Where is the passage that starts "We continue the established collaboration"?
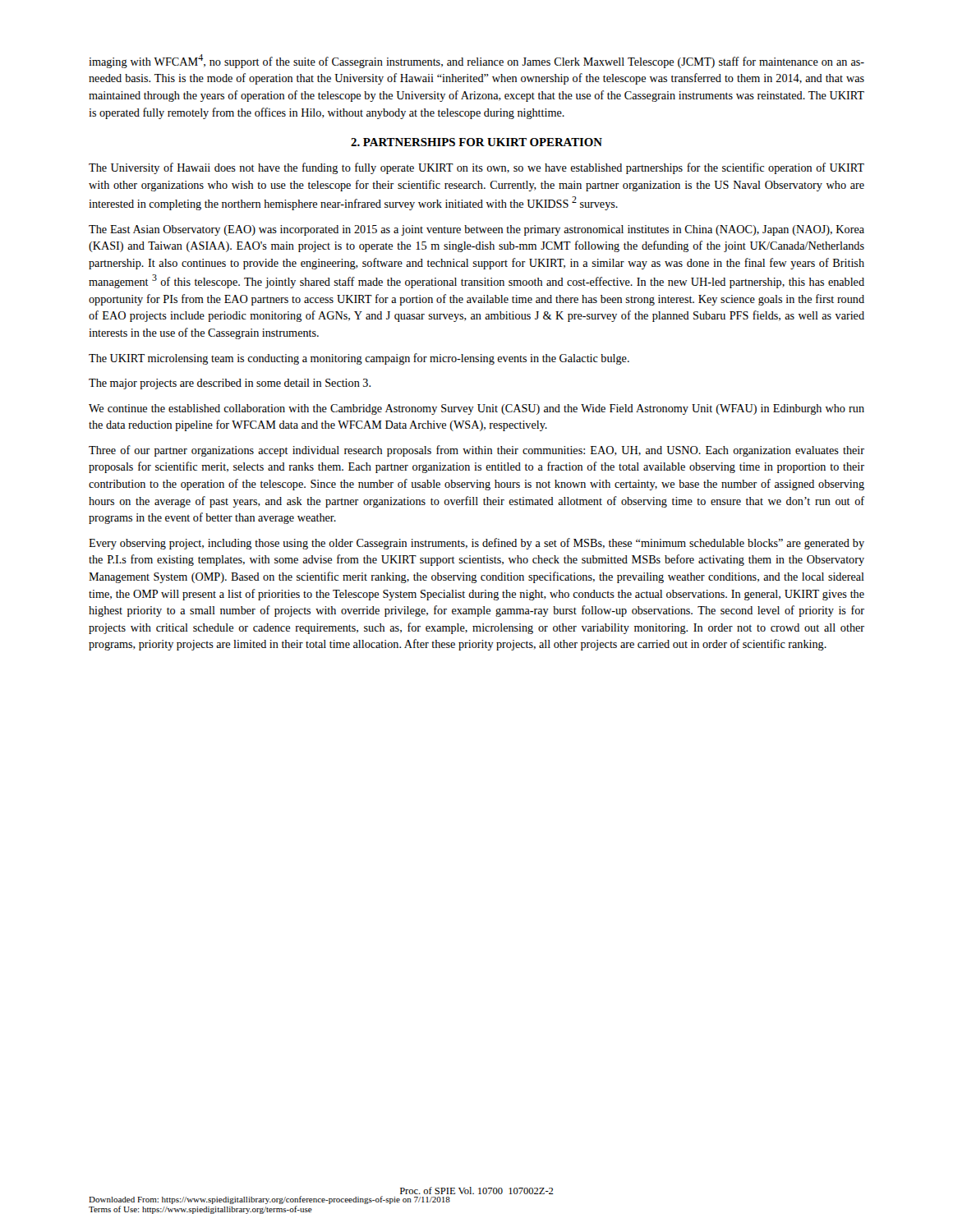This screenshot has height=1232, width=953. click(476, 417)
